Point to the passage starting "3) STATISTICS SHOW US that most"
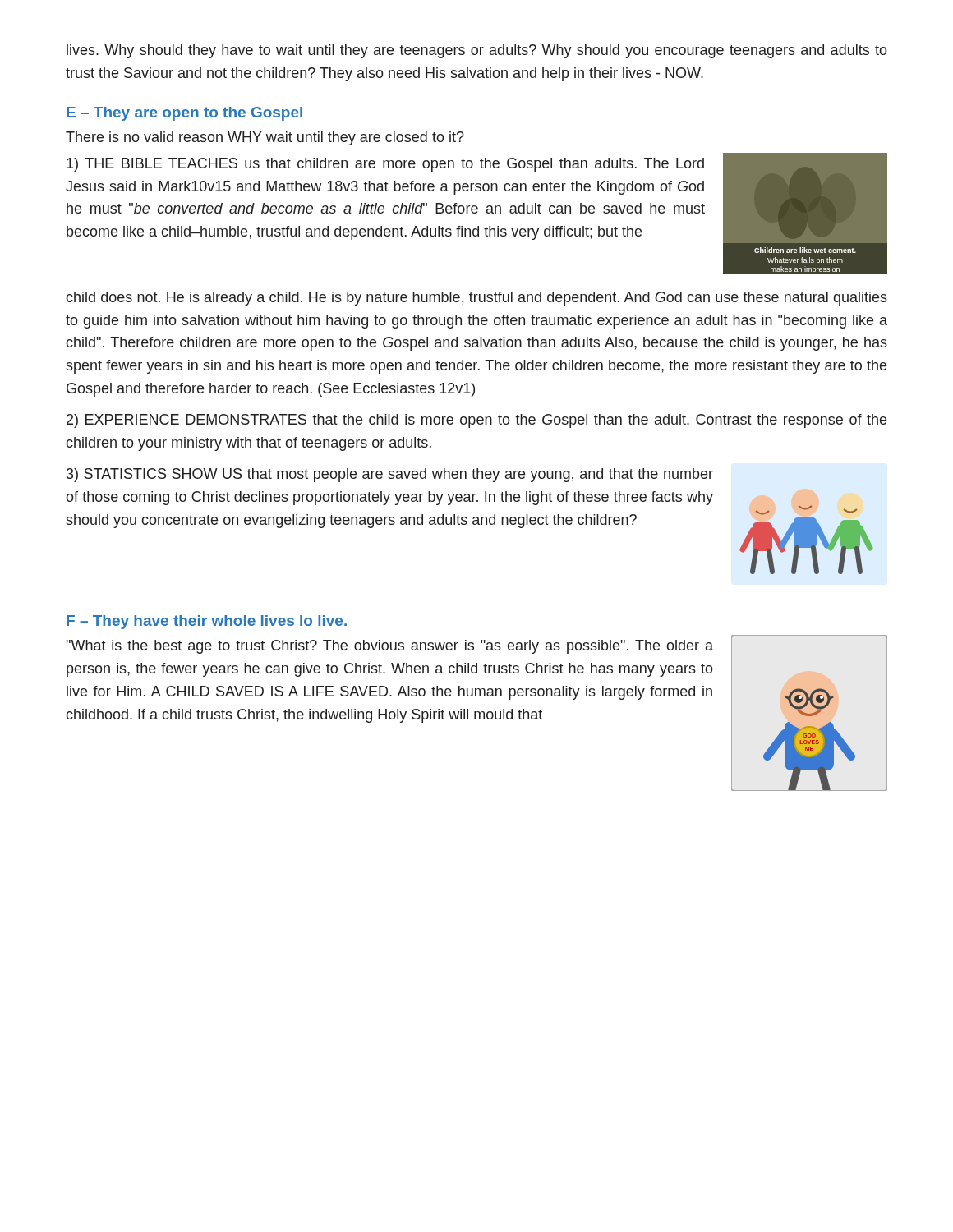Viewport: 953px width, 1232px height. 389,497
